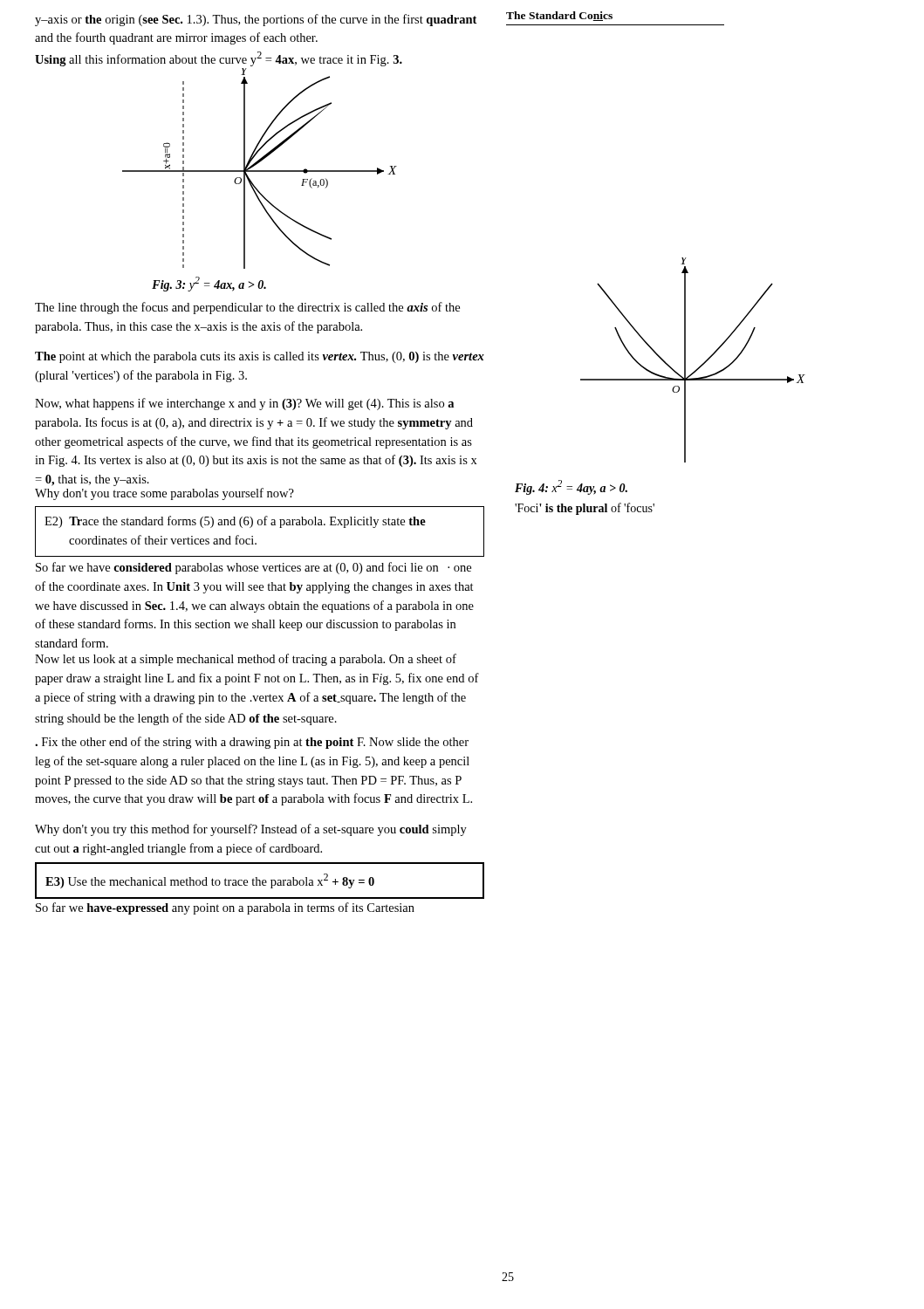This screenshot has width=924, height=1309.
Task: Locate the text block starting "Fig. 4: x2 = 4ay, a"
Action: tap(571, 486)
